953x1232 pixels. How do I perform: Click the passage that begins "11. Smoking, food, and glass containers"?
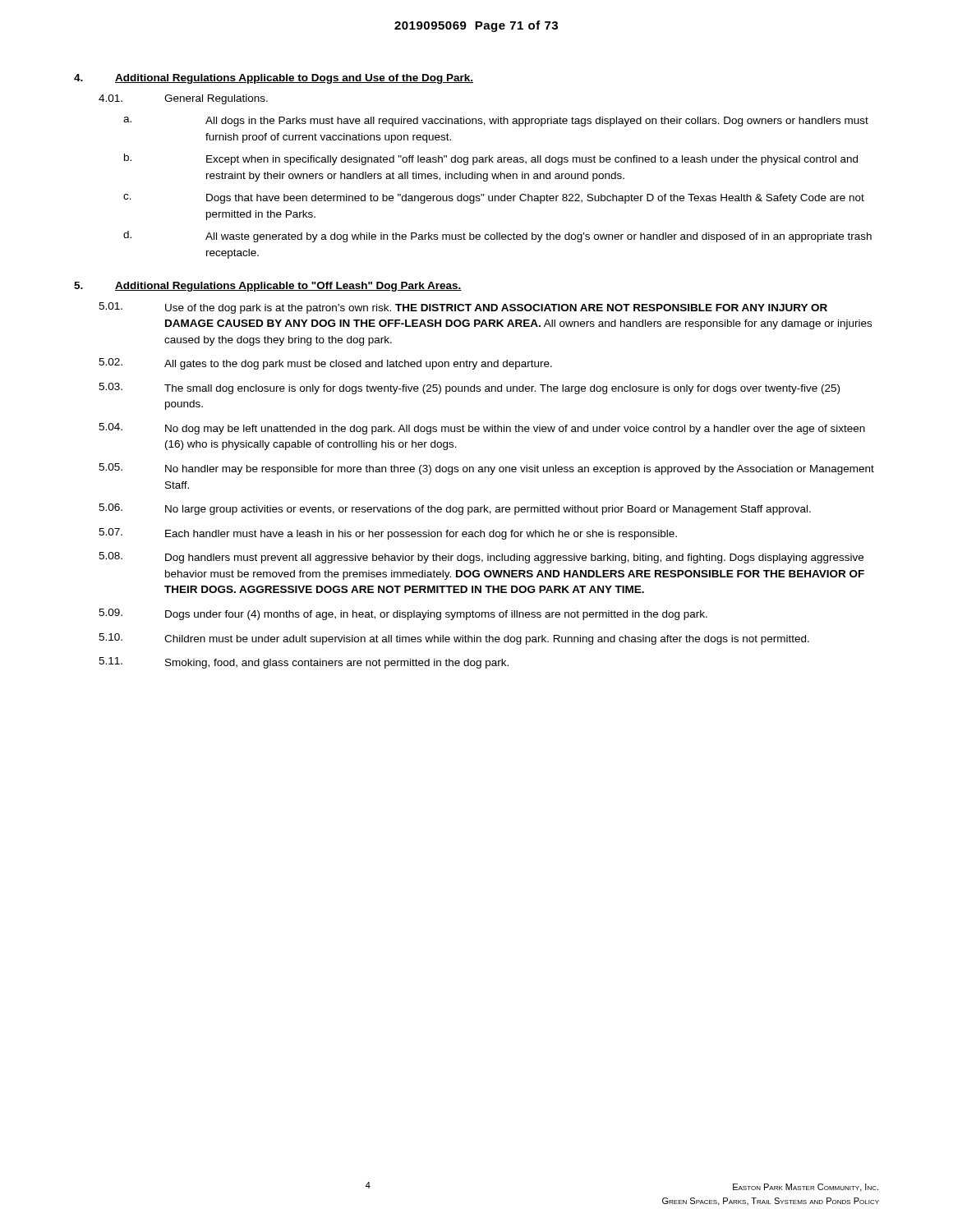[x=476, y=663]
